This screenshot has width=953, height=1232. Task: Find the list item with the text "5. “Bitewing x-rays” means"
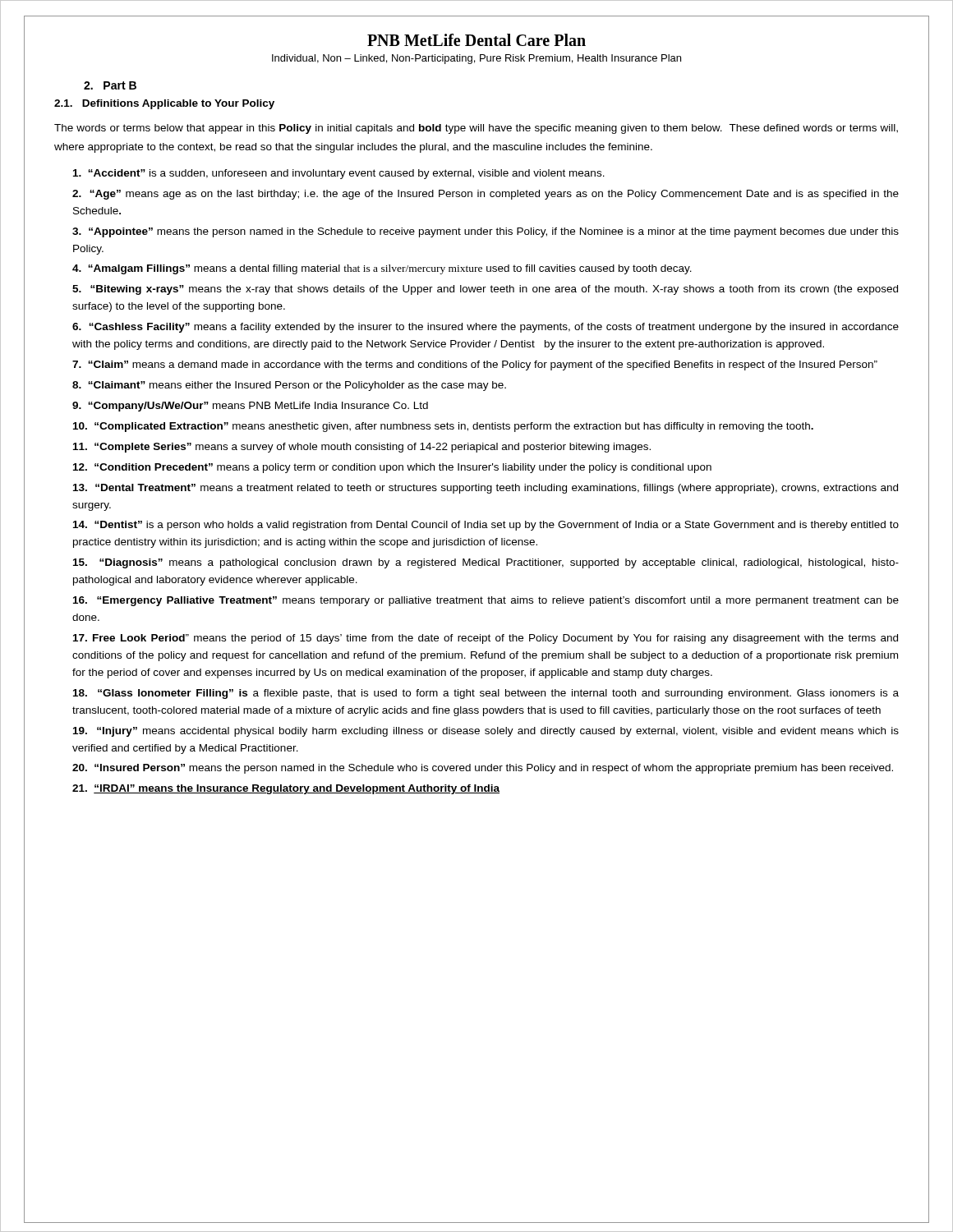pos(486,298)
